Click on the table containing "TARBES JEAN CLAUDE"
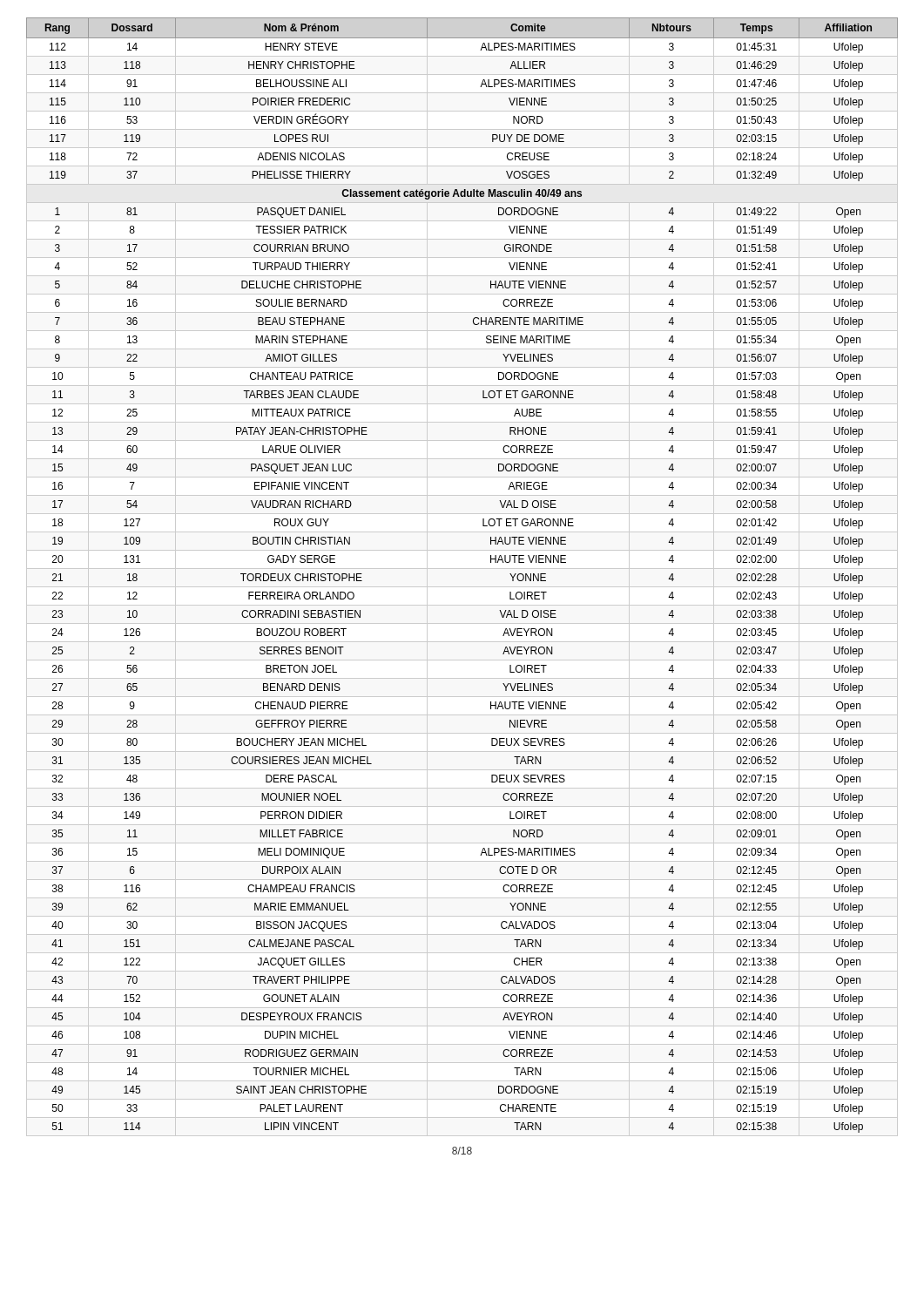The image size is (924, 1307). point(462,577)
